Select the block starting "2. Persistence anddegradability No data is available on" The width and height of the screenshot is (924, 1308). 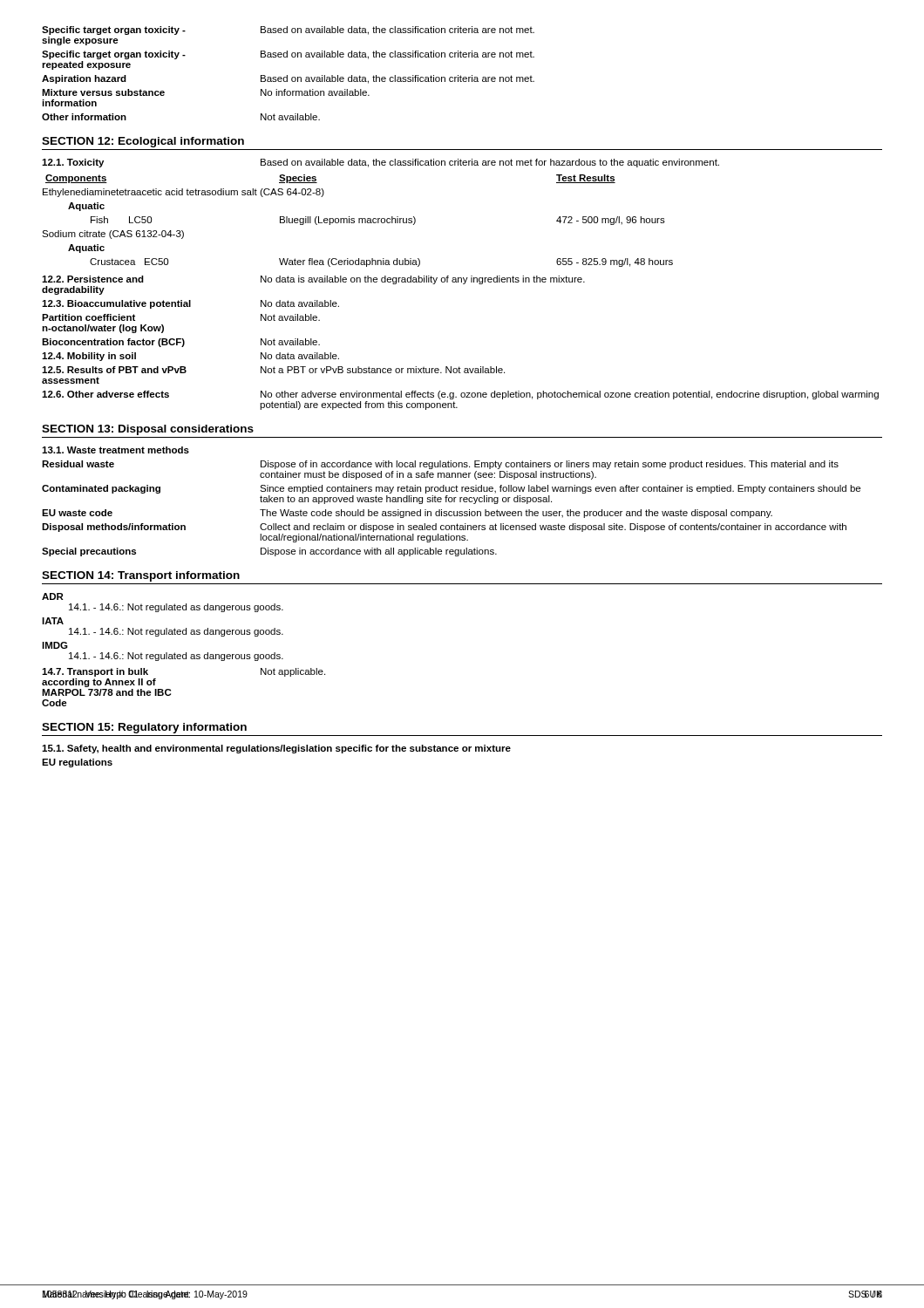pos(462,284)
